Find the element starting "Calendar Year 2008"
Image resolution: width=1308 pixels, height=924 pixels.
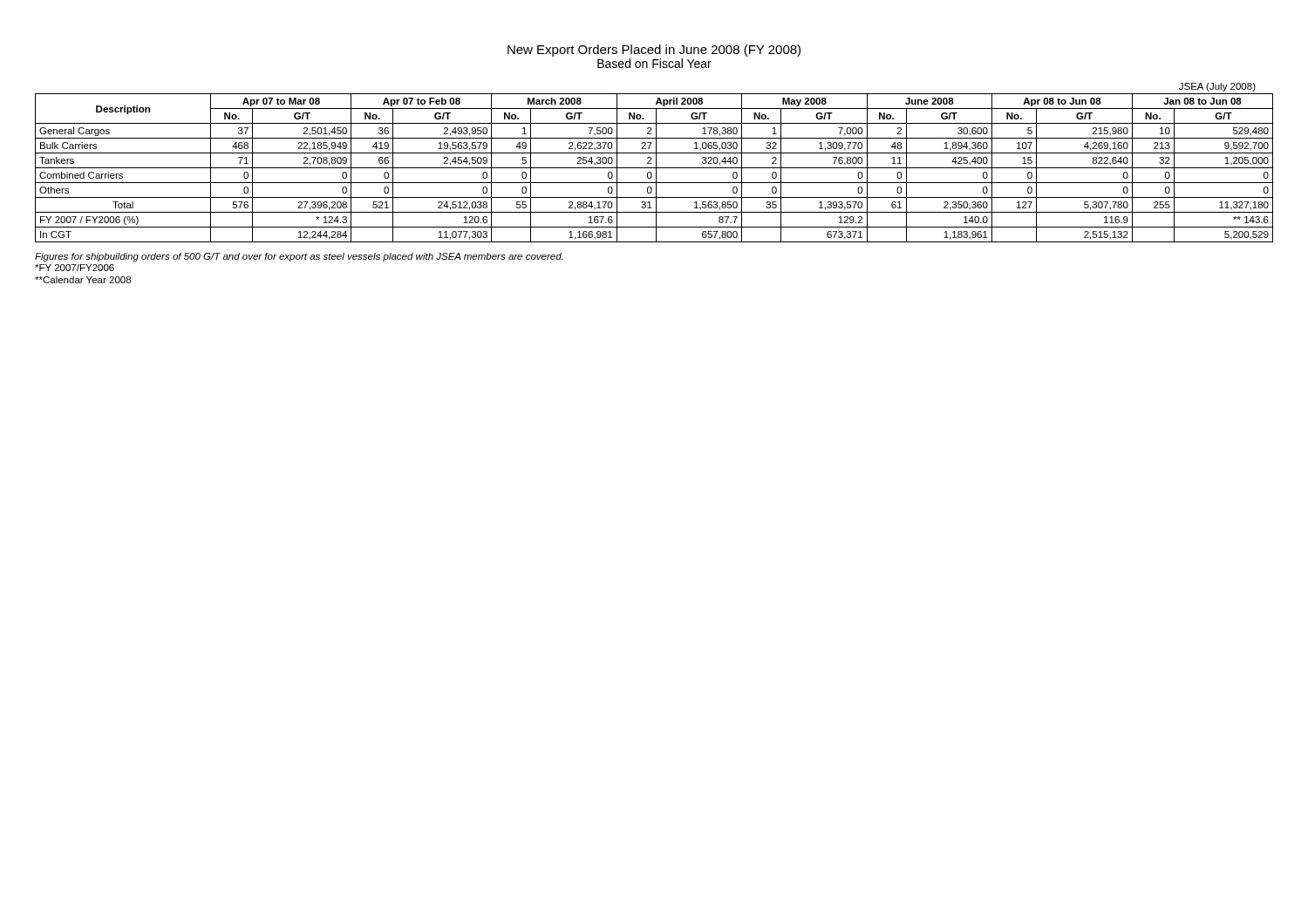coord(83,280)
